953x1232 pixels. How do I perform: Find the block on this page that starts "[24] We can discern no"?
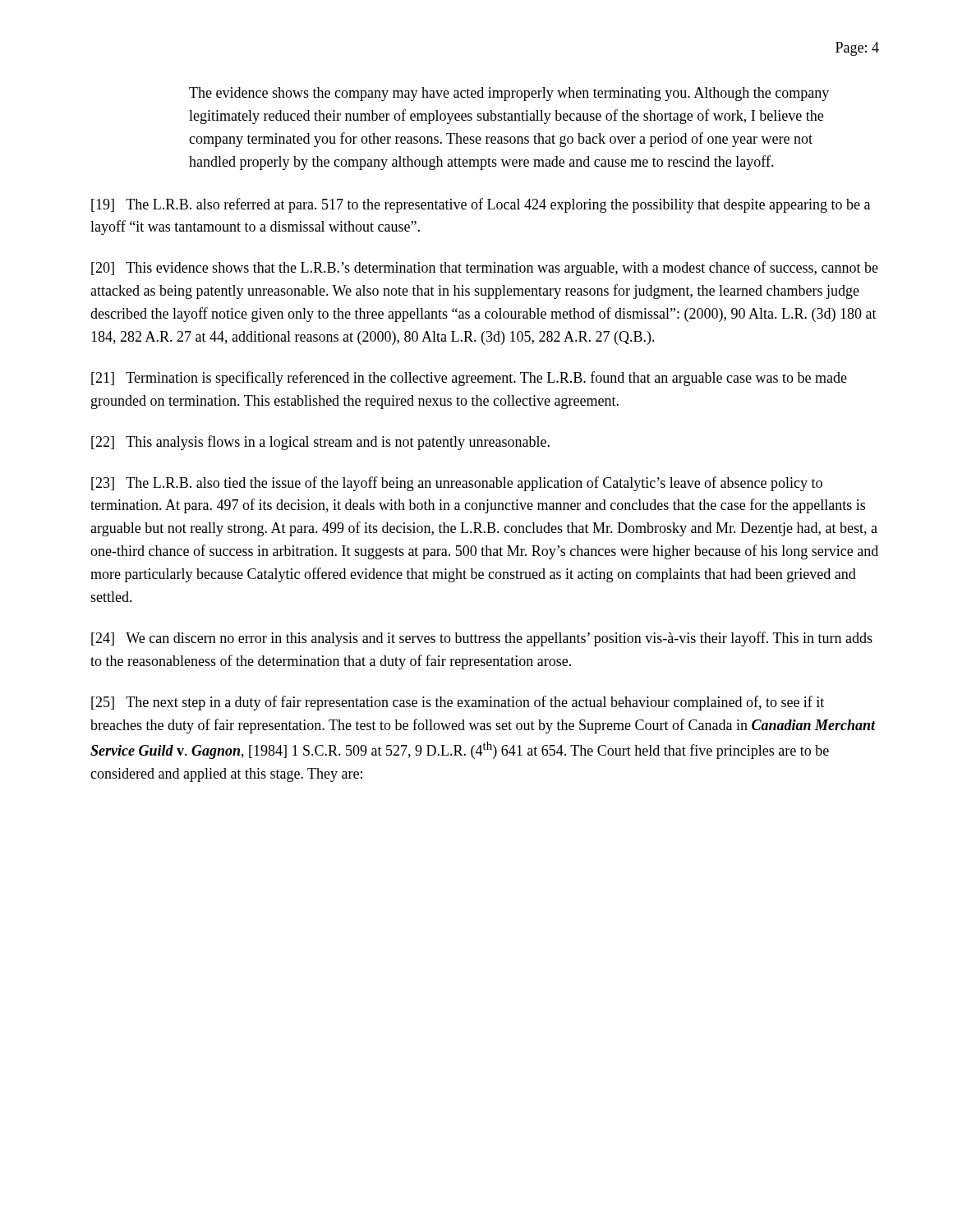click(481, 650)
